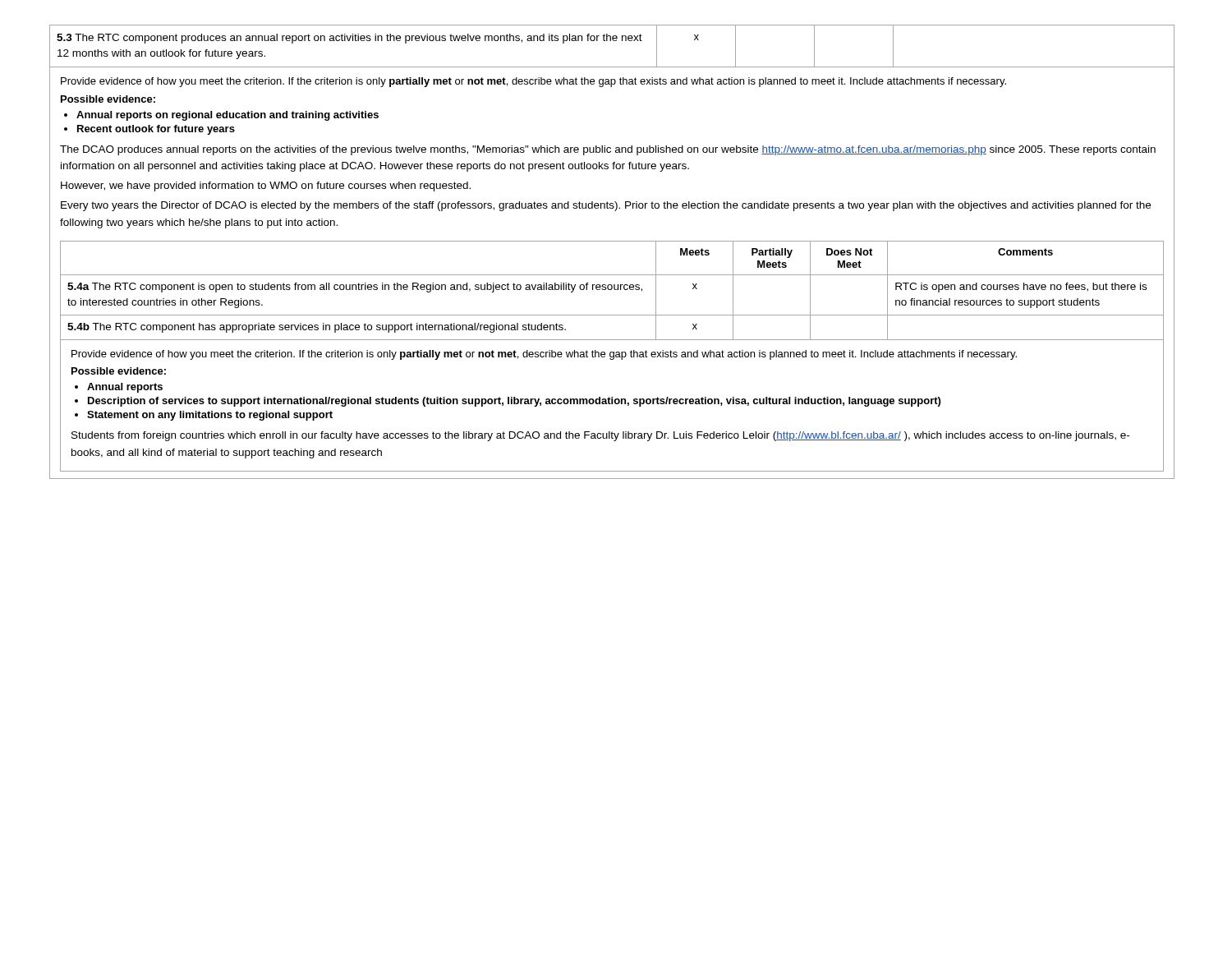1232x953 pixels.
Task: Where does it say "Statement on any limitations to regional support"?
Action: [x=210, y=415]
